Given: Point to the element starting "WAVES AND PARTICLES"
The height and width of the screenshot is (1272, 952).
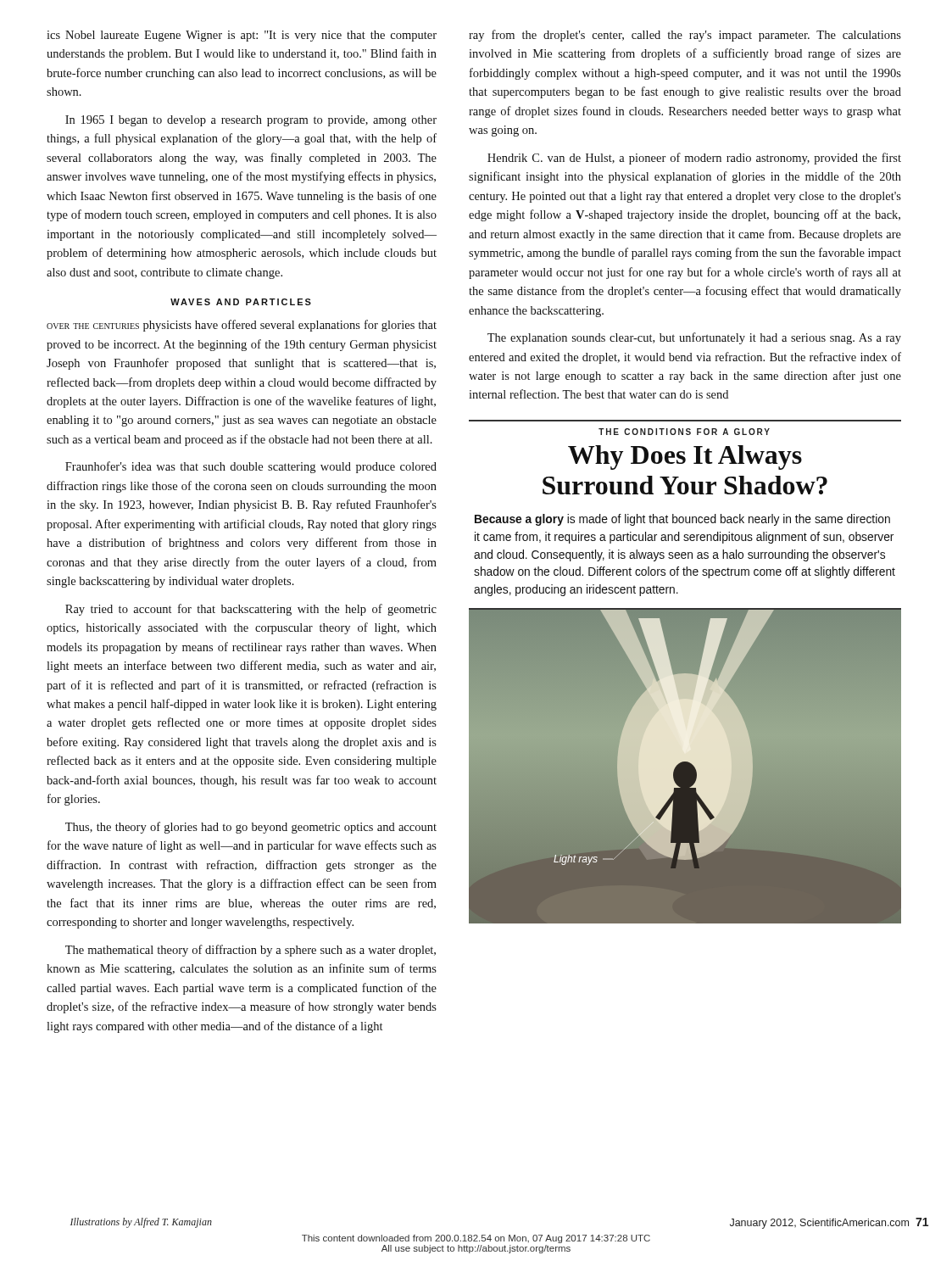Looking at the screenshot, I should 242,302.
